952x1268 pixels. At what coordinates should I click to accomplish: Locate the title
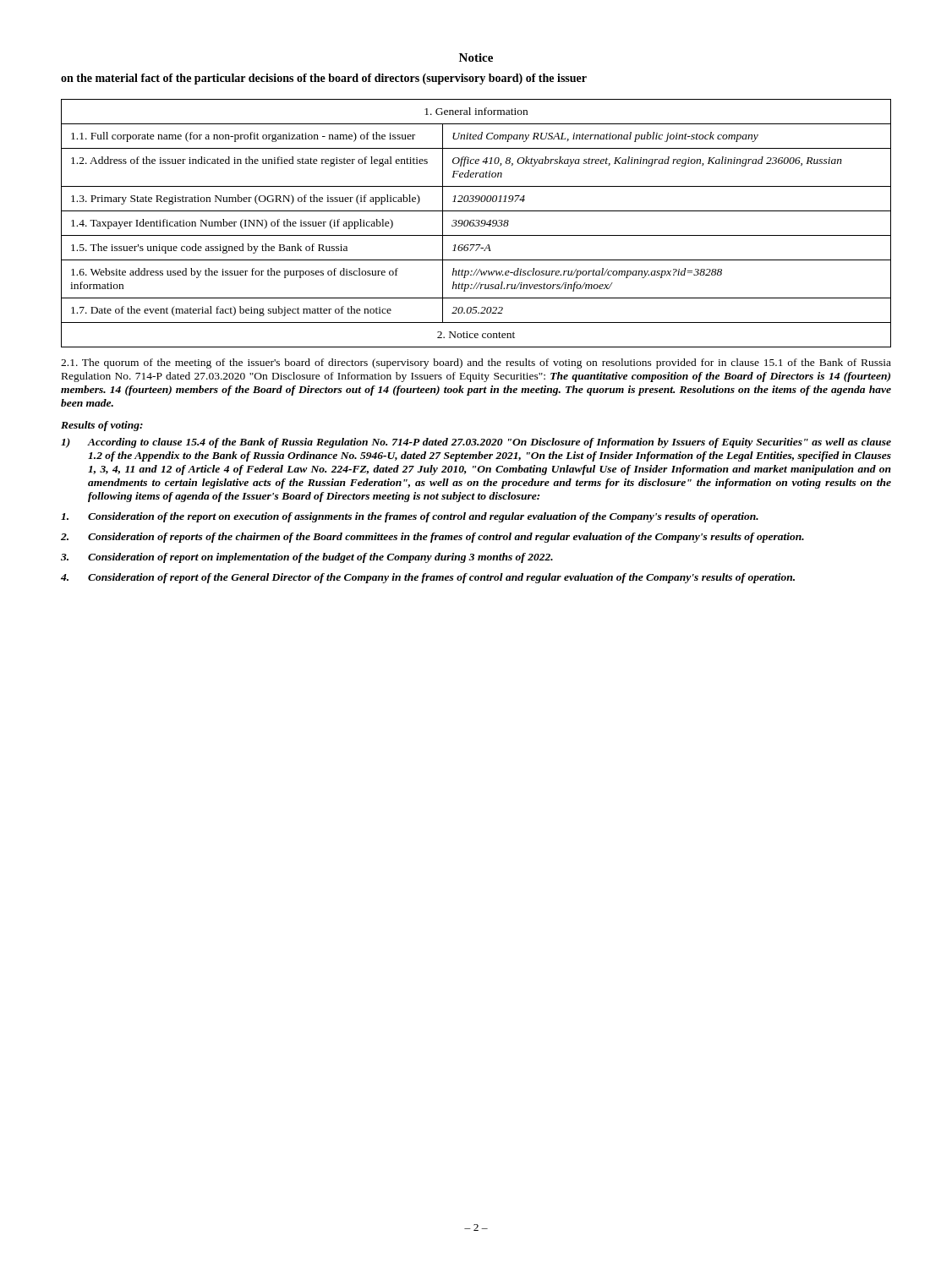tap(476, 58)
